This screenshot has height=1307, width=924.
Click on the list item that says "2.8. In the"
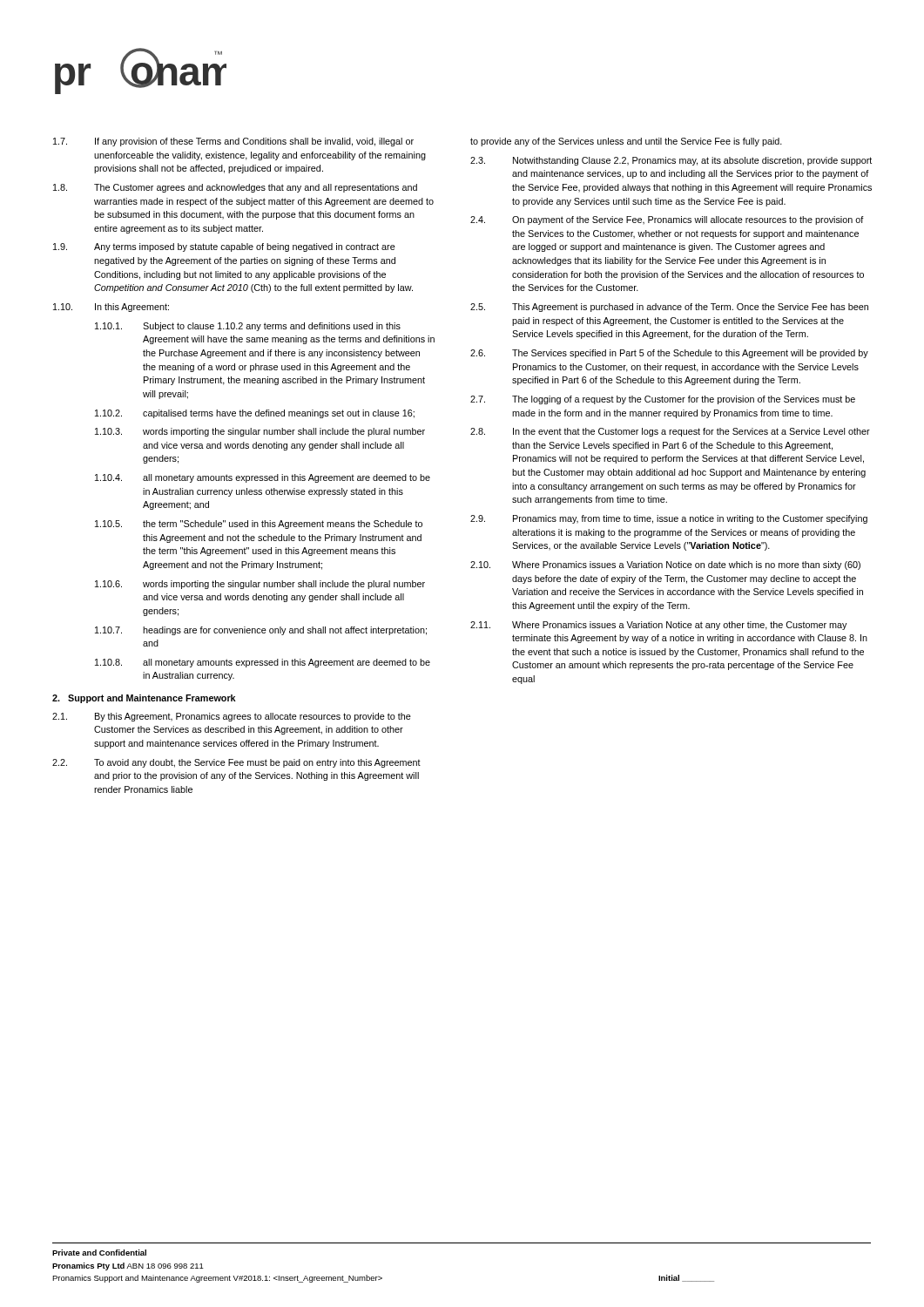coord(673,466)
